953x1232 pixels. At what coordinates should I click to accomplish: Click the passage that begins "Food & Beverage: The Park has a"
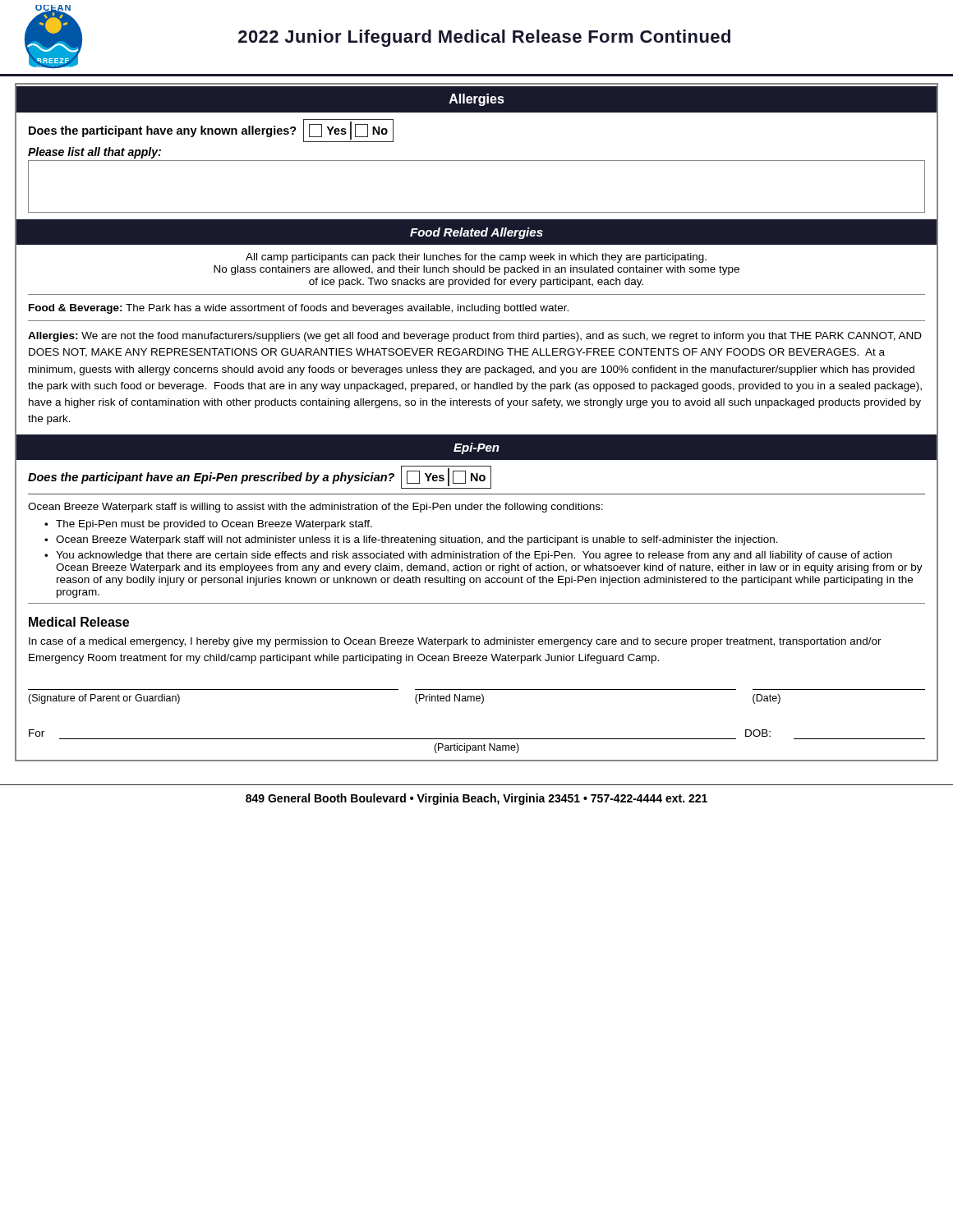click(299, 308)
